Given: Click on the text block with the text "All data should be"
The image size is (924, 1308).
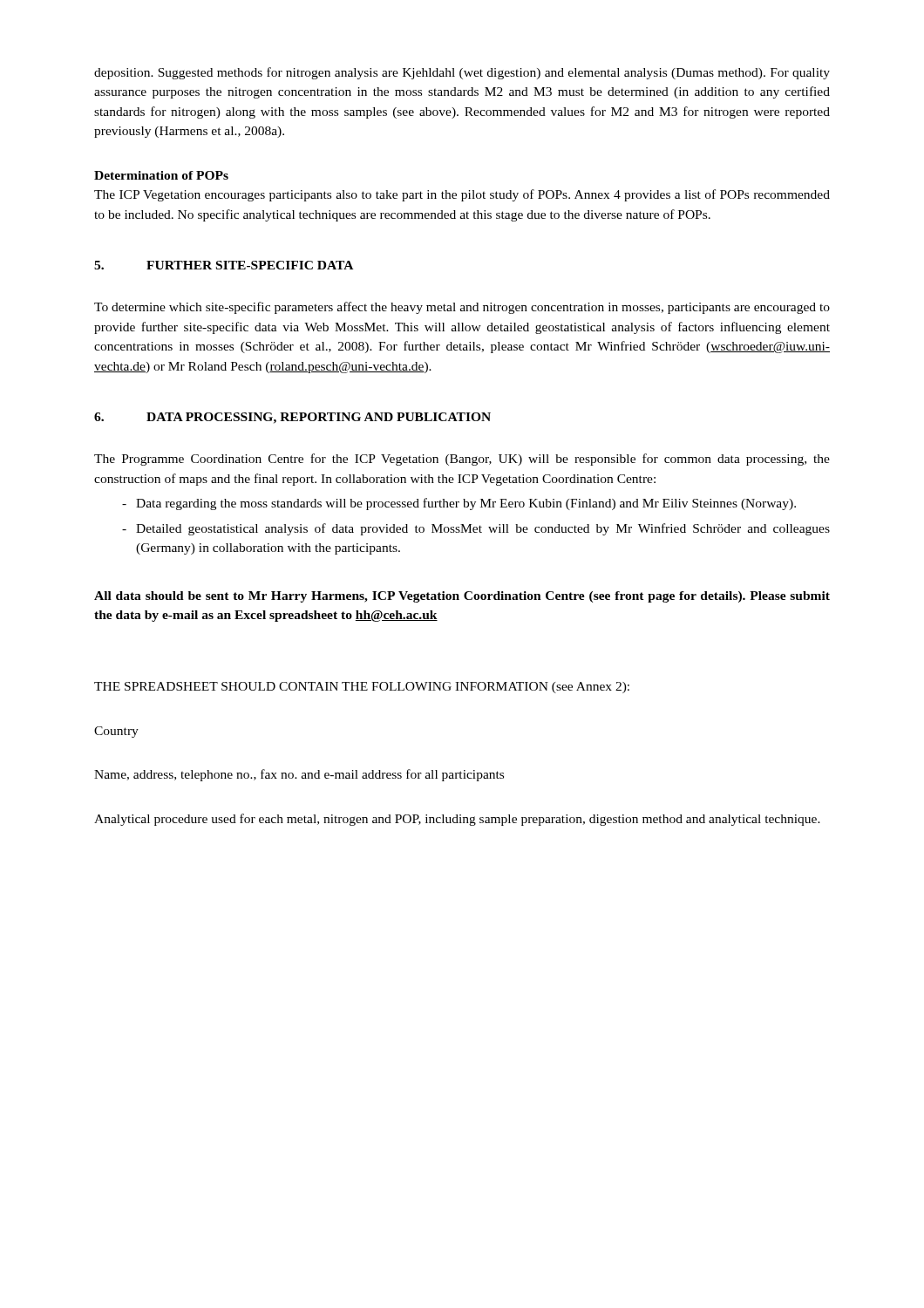Looking at the screenshot, I should [x=462, y=605].
